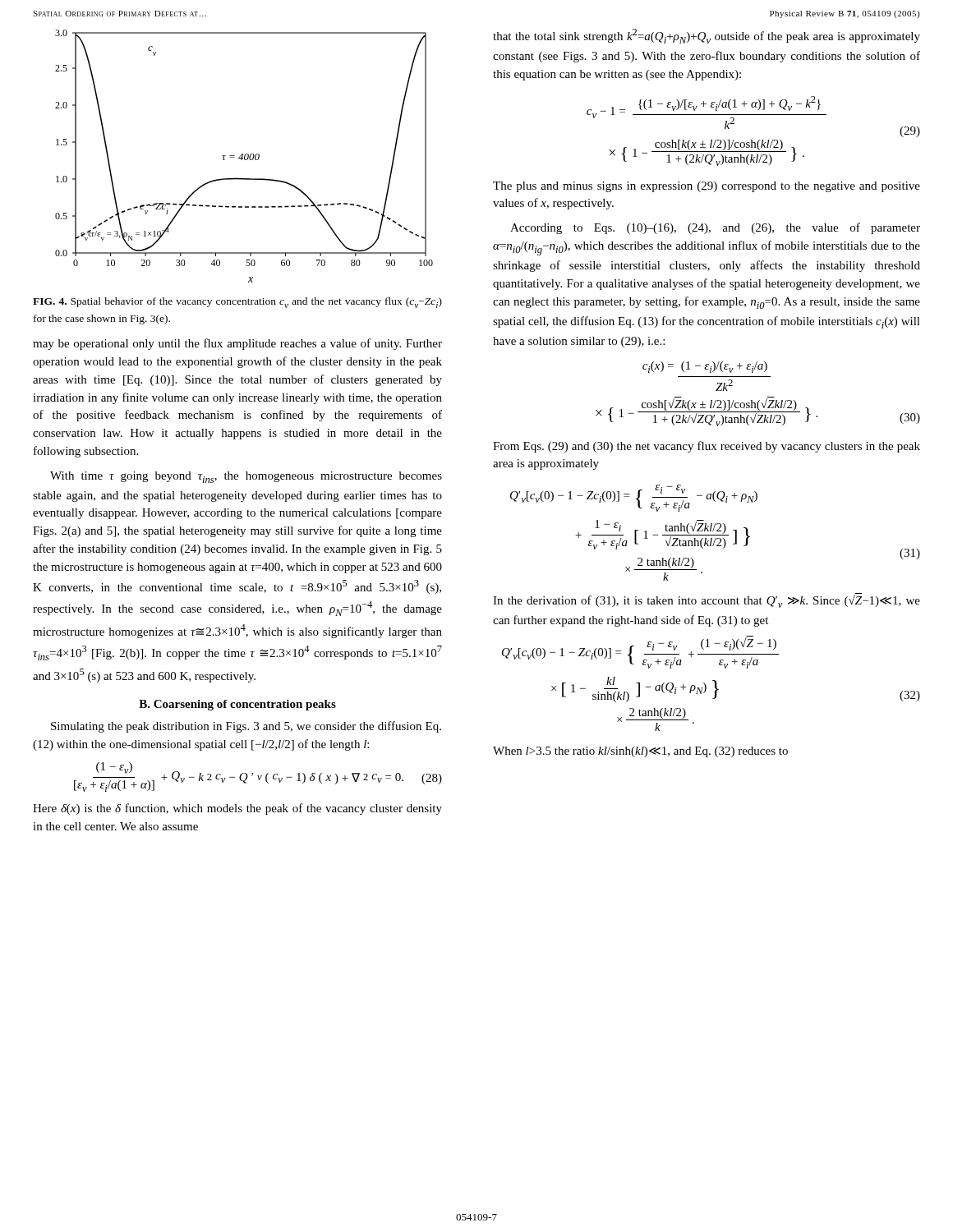This screenshot has height=1232, width=953.
Task: Find the block on this page that starts "Here δ(x) is"
Action: [237, 817]
